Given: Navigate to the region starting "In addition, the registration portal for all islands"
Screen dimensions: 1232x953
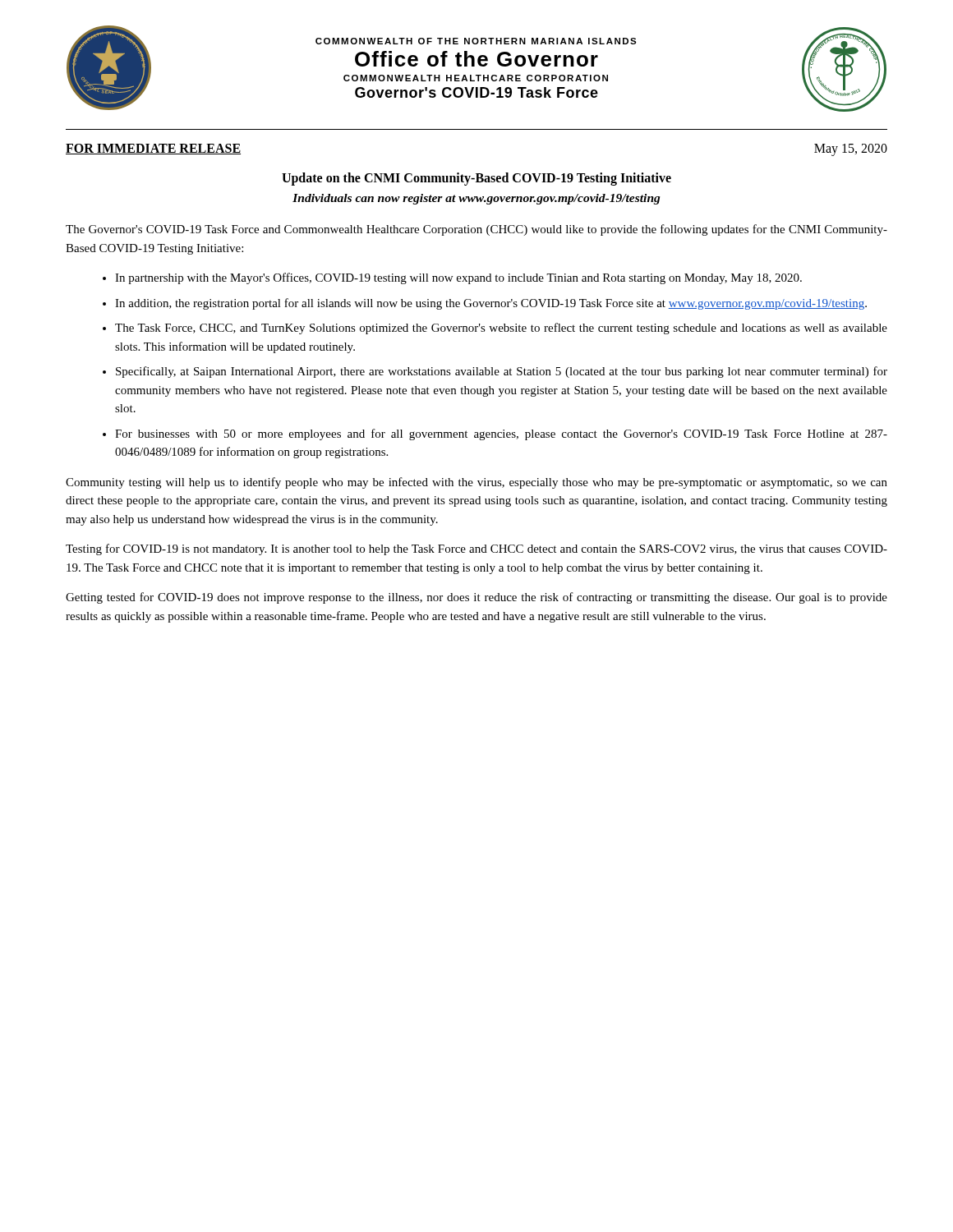Looking at the screenshot, I should pyautogui.click(x=491, y=303).
